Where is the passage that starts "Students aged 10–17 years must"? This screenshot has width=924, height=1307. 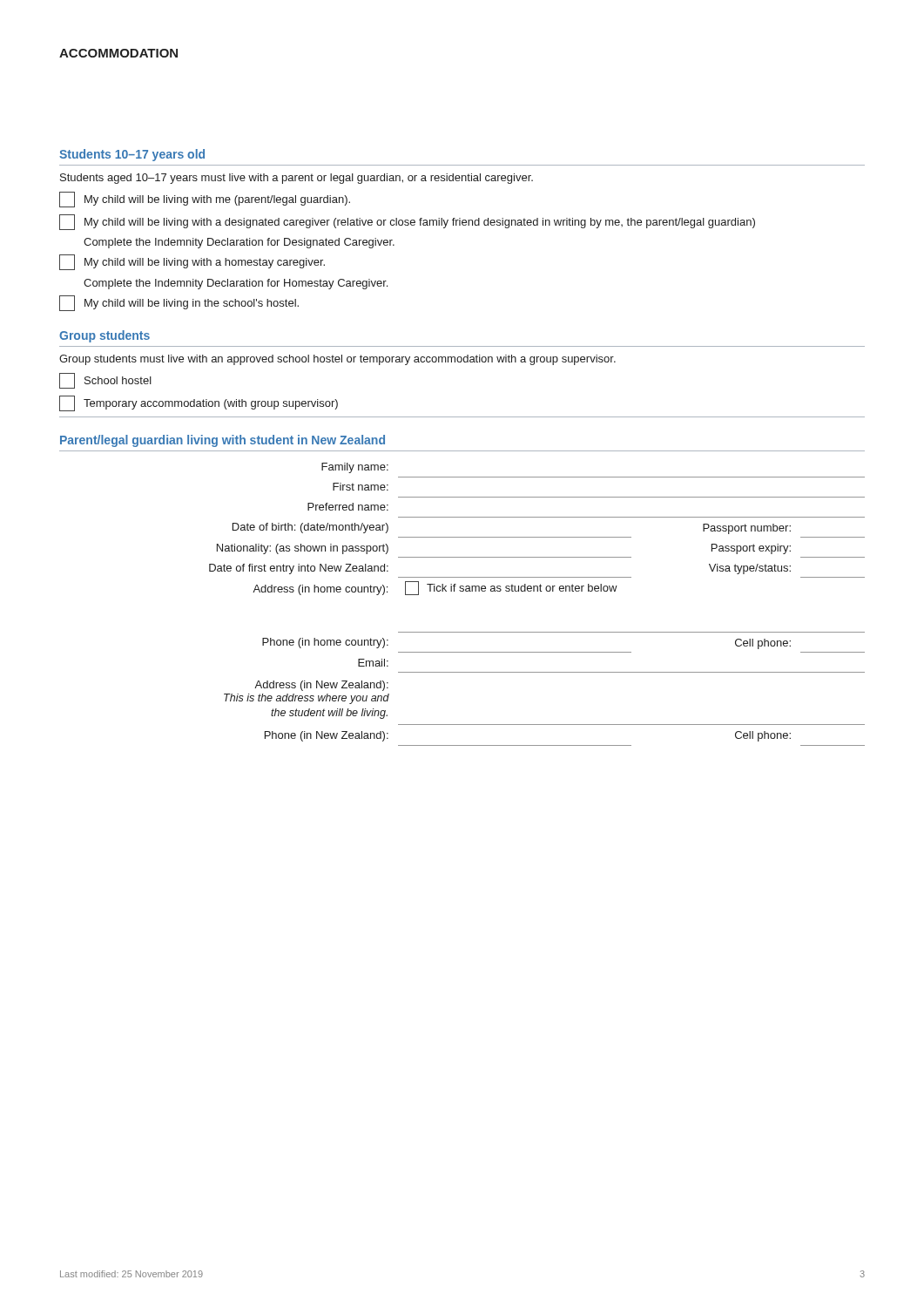tap(297, 177)
